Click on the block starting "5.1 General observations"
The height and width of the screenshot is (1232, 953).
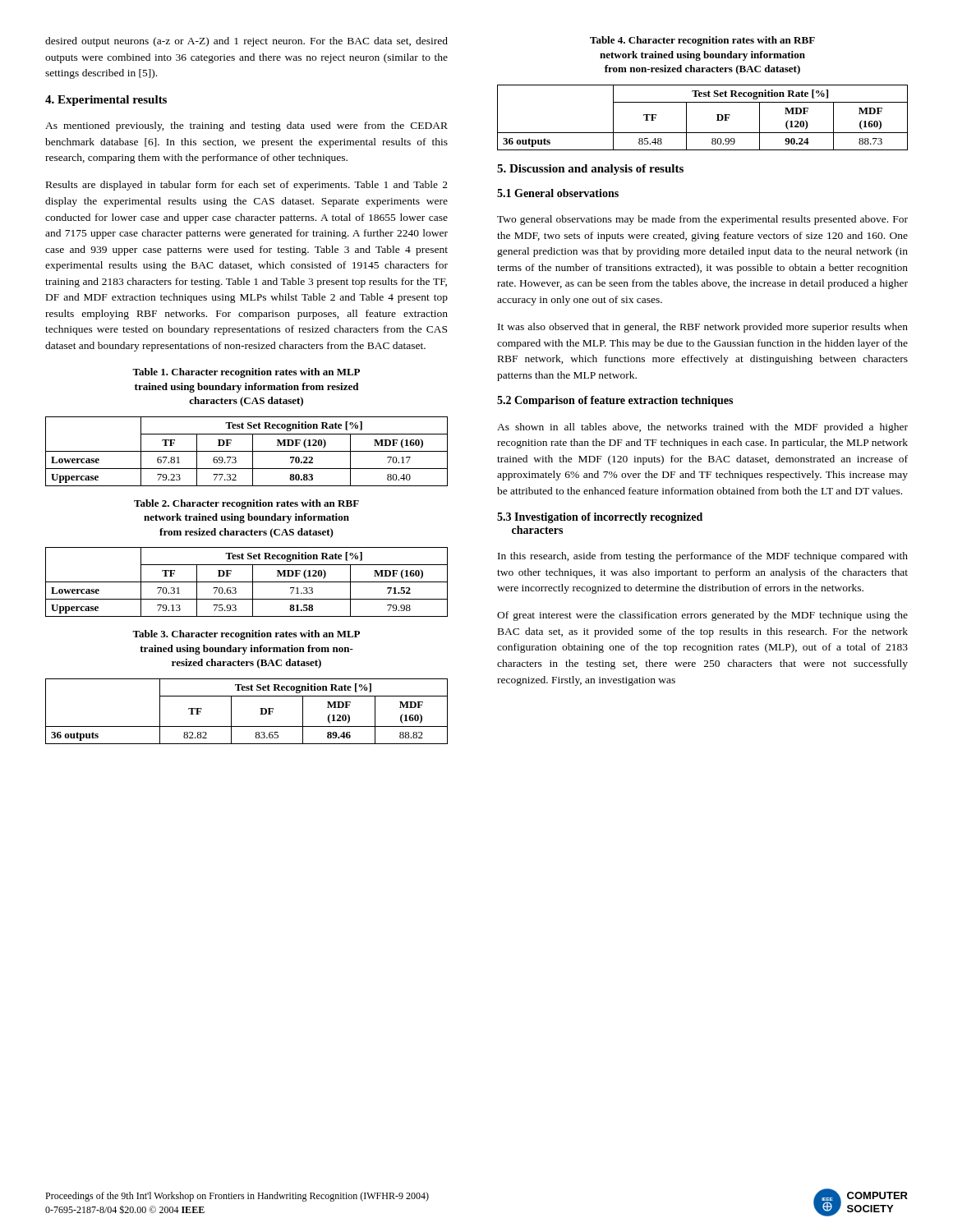[x=558, y=193]
